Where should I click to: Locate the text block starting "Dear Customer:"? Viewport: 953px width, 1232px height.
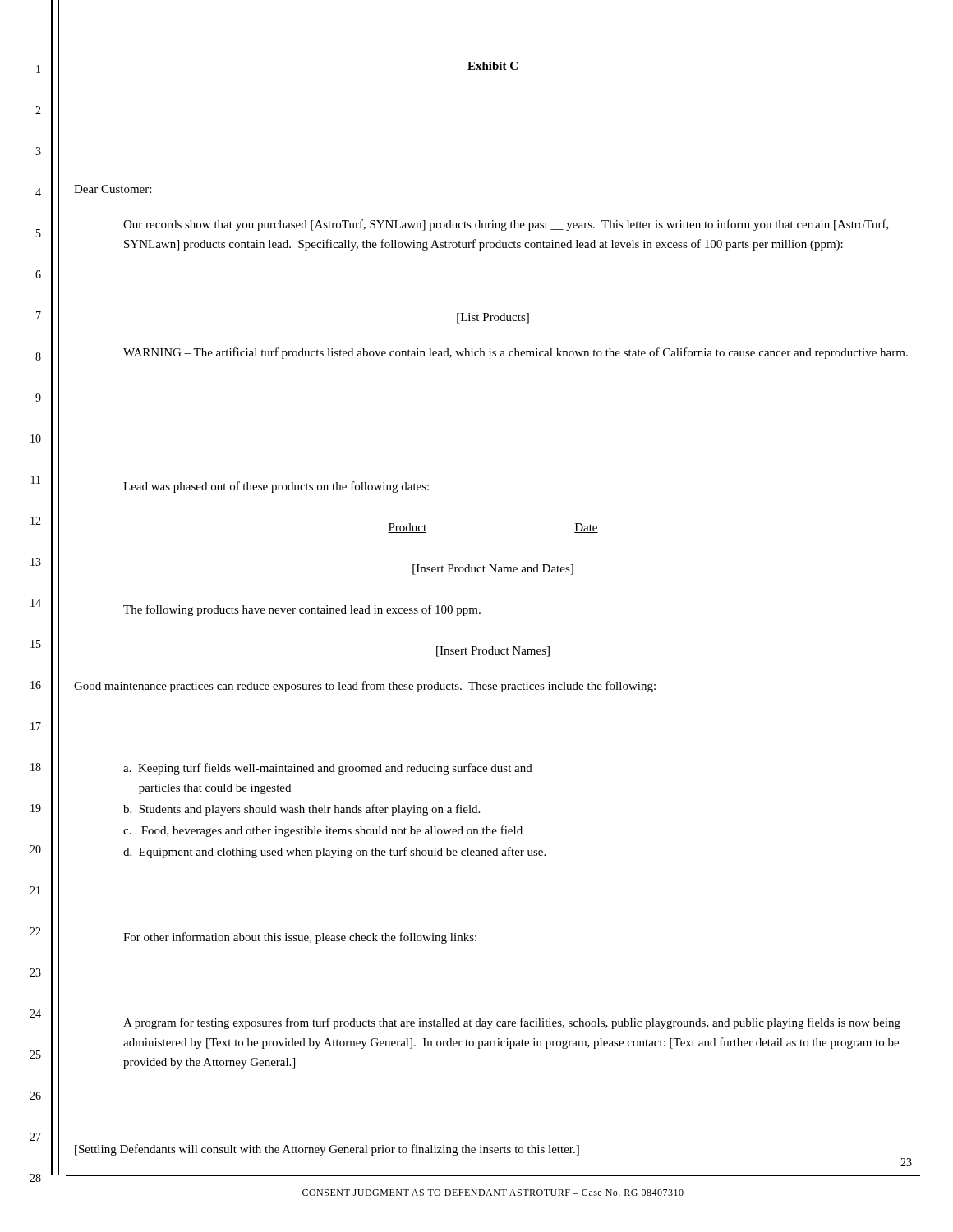click(113, 188)
